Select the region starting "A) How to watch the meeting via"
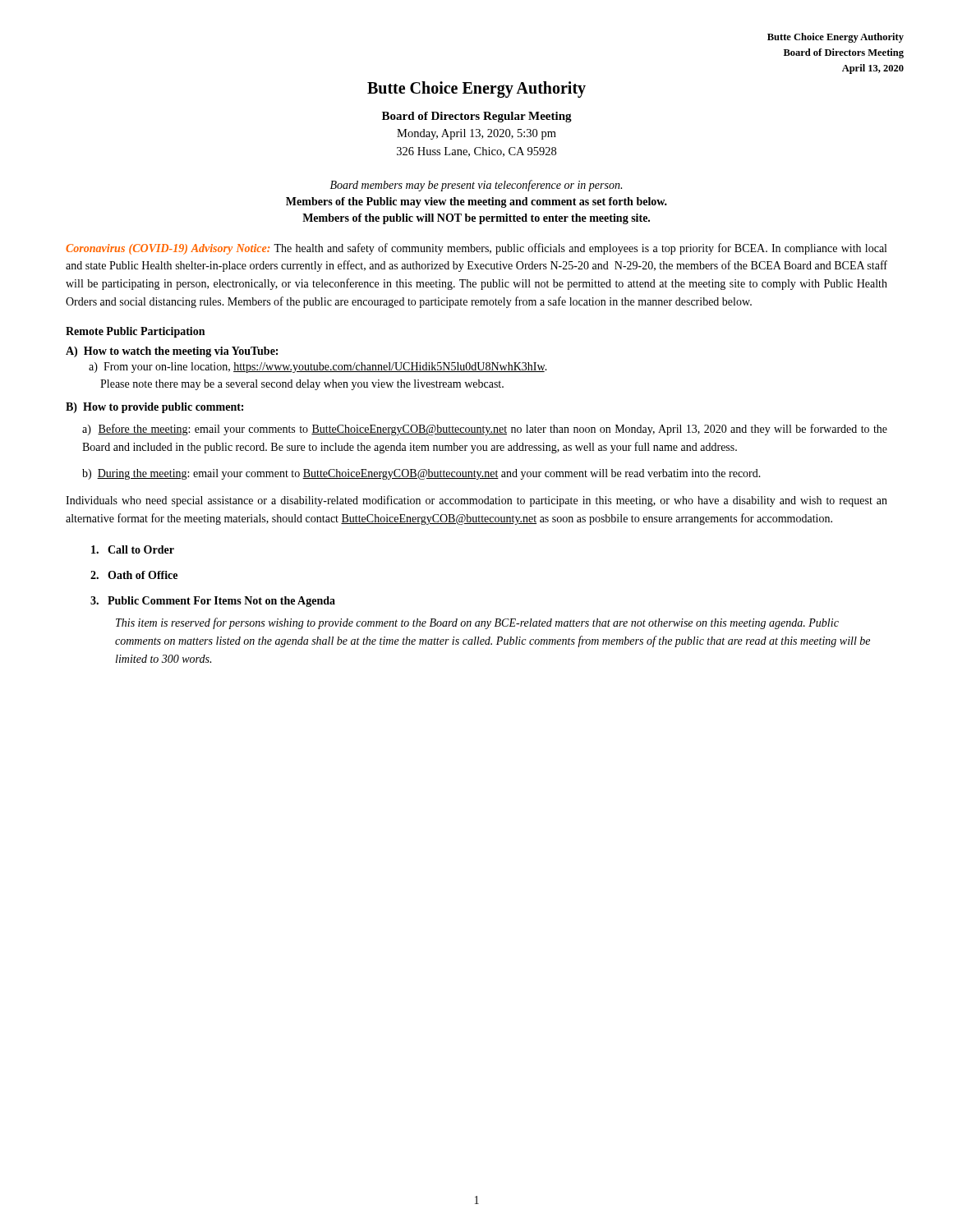 (476, 369)
